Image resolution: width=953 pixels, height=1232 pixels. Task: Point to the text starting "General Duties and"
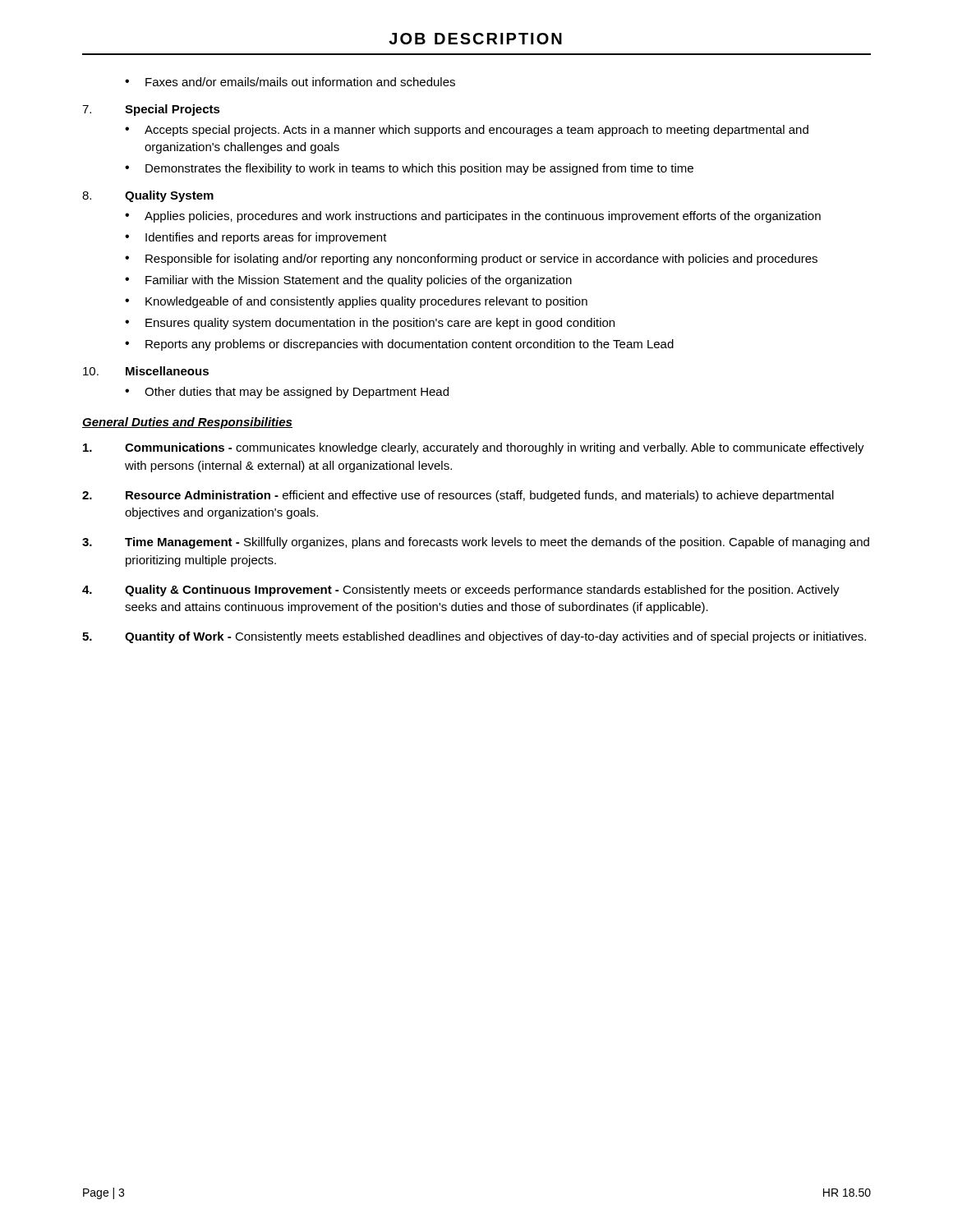tap(187, 422)
